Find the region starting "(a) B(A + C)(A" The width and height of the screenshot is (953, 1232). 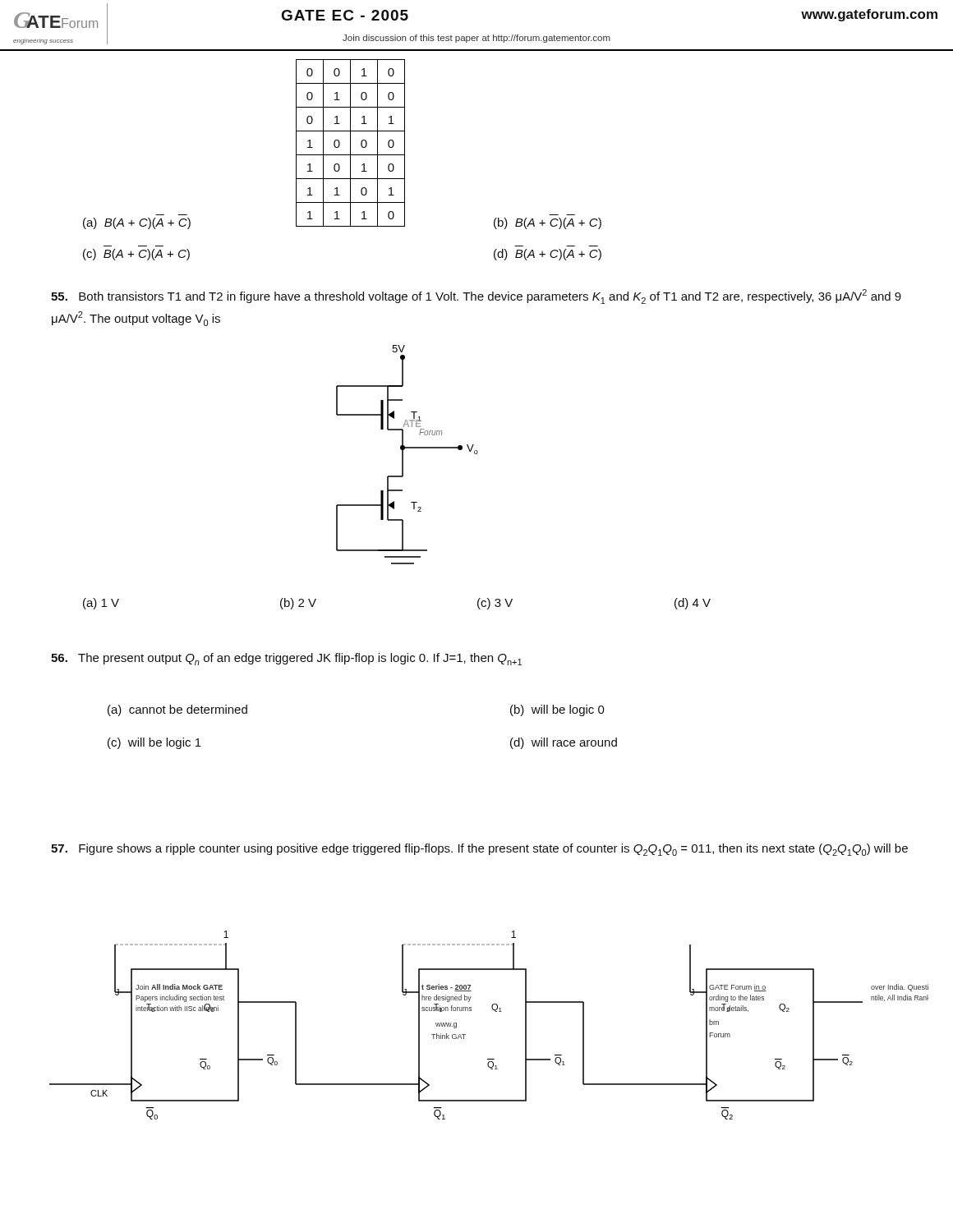tap(137, 222)
